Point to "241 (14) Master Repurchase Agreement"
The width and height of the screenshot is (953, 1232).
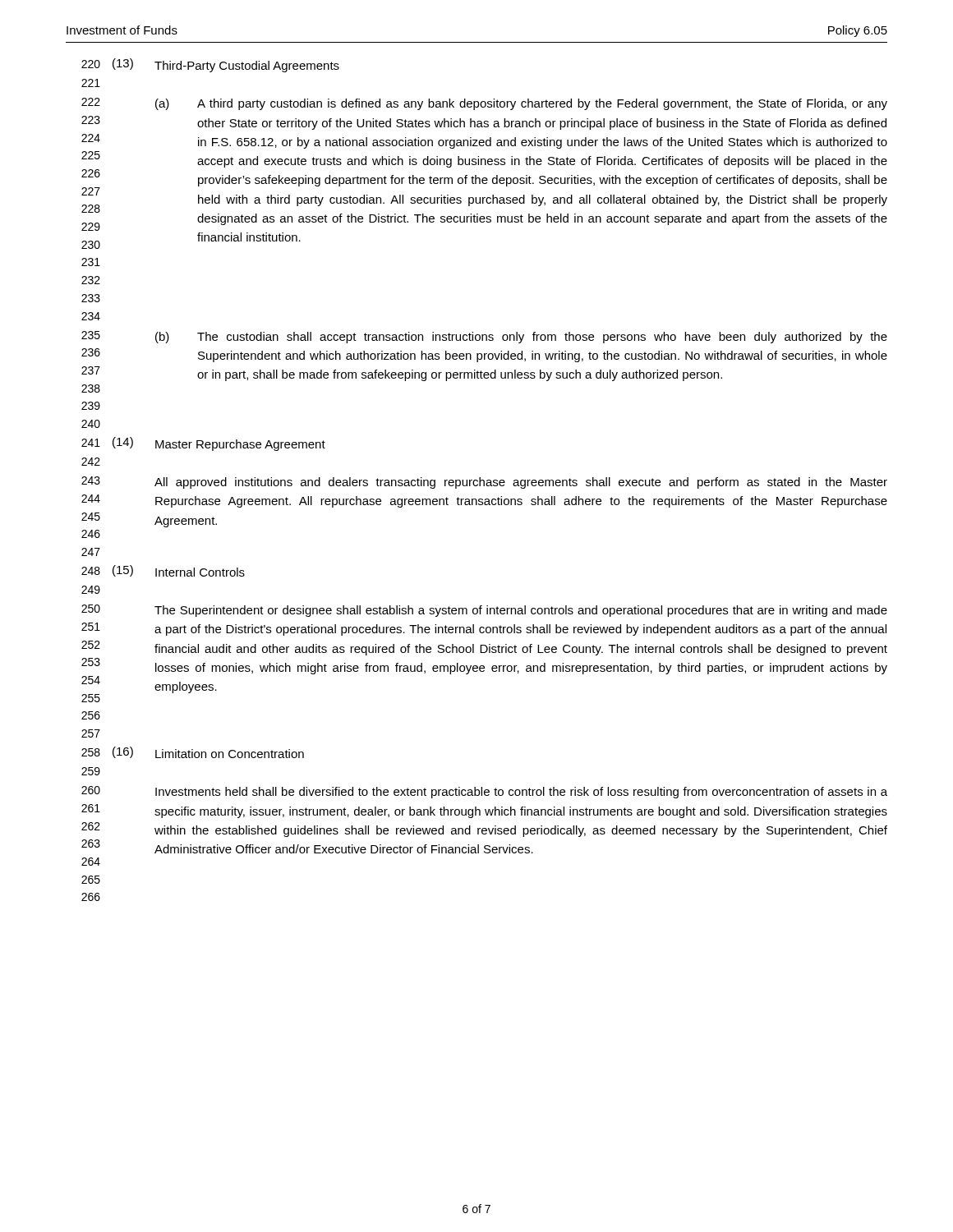pyautogui.click(x=203, y=444)
